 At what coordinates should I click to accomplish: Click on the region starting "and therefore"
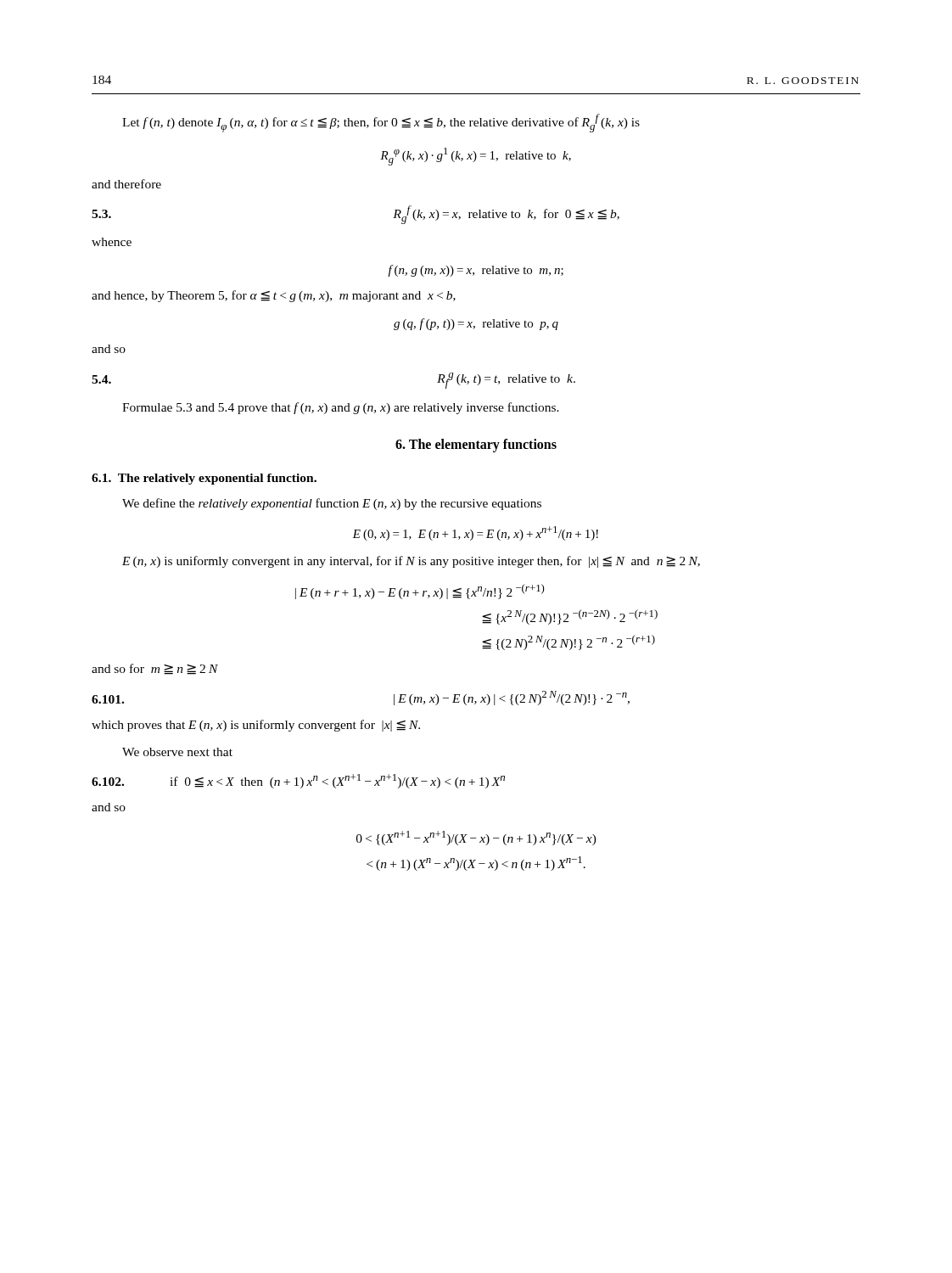click(x=127, y=183)
